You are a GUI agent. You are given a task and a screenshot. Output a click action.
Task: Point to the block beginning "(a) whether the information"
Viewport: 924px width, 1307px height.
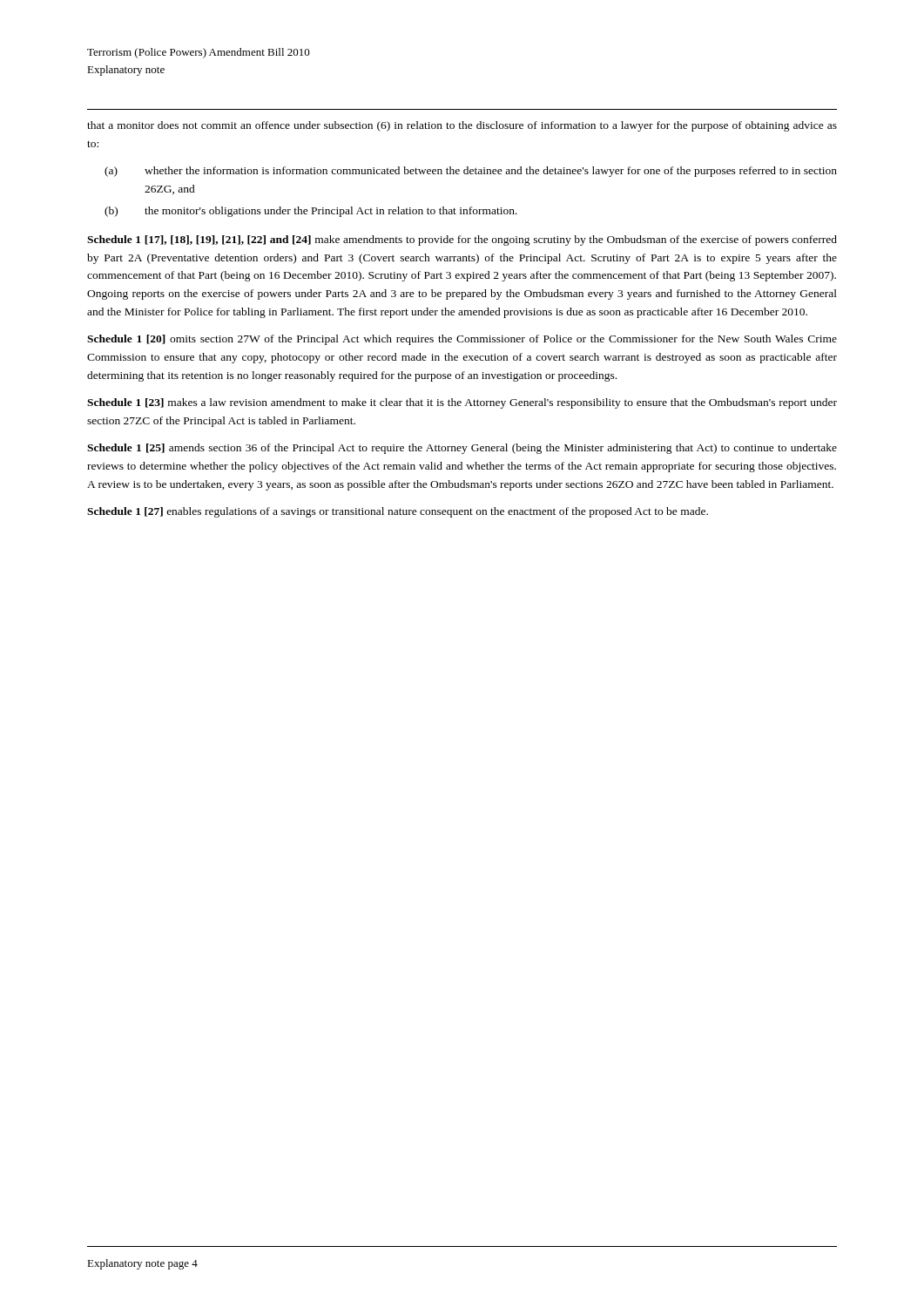point(462,180)
